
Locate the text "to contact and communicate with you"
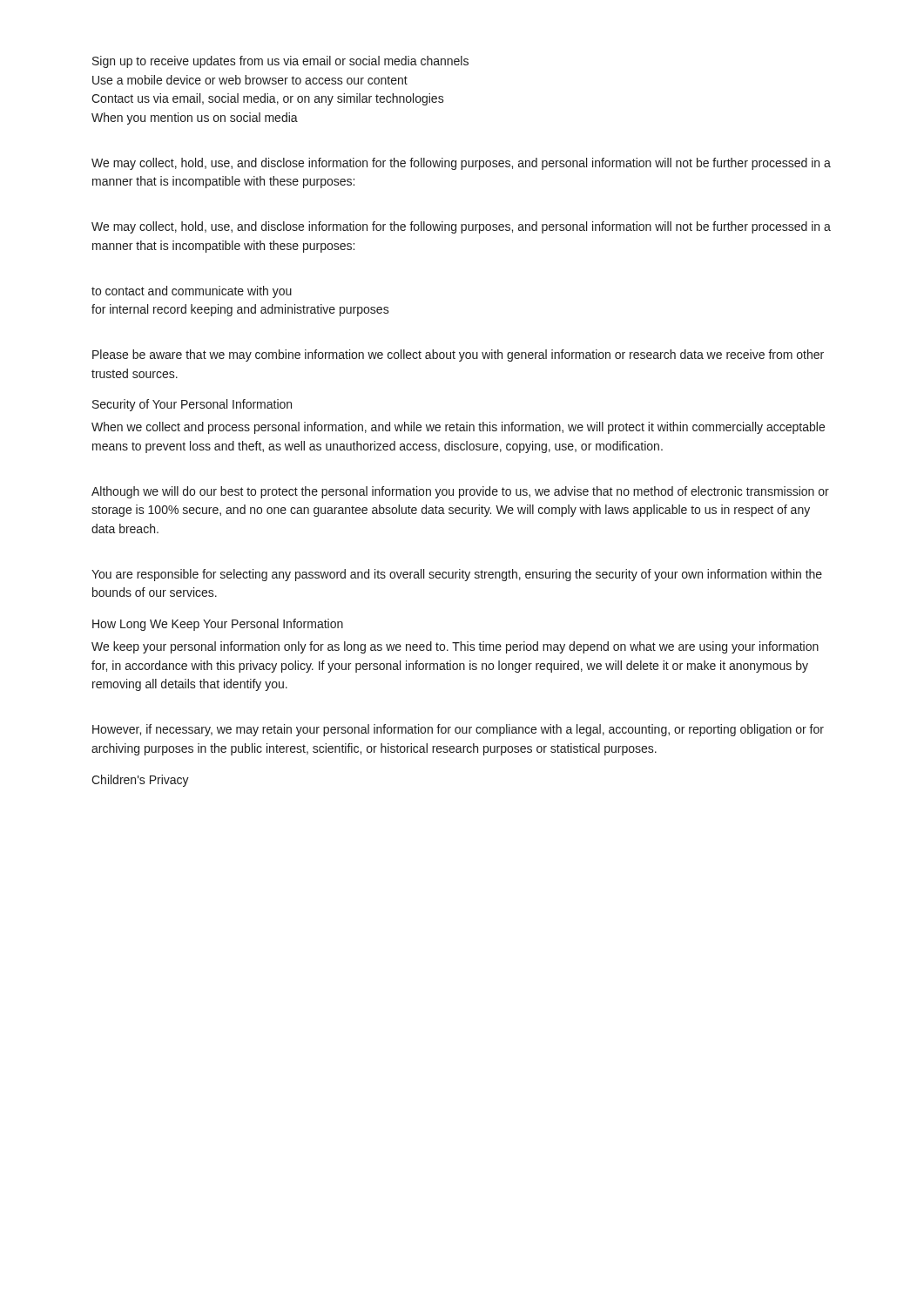192,291
